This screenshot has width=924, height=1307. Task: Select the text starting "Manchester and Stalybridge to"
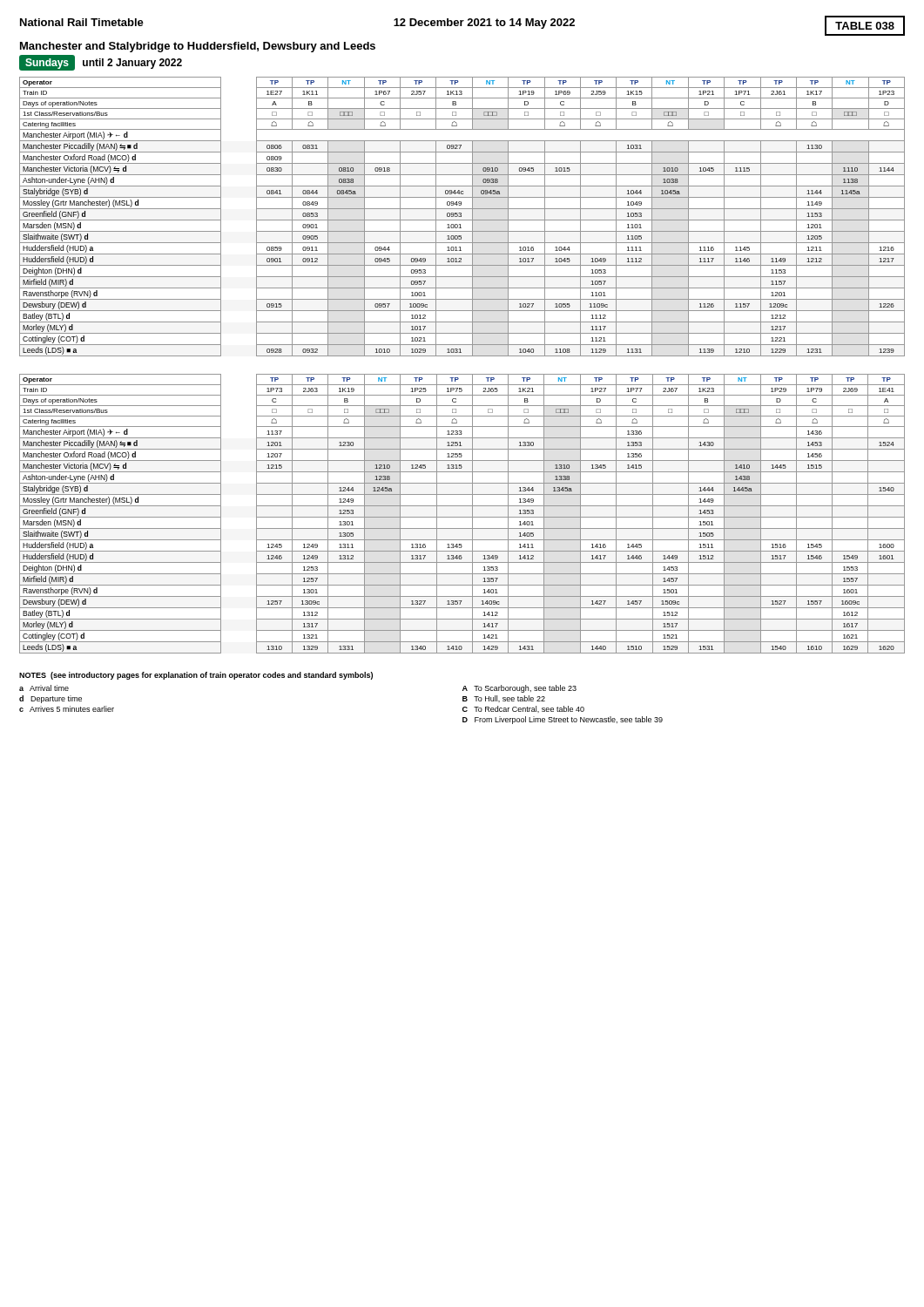click(198, 46)
